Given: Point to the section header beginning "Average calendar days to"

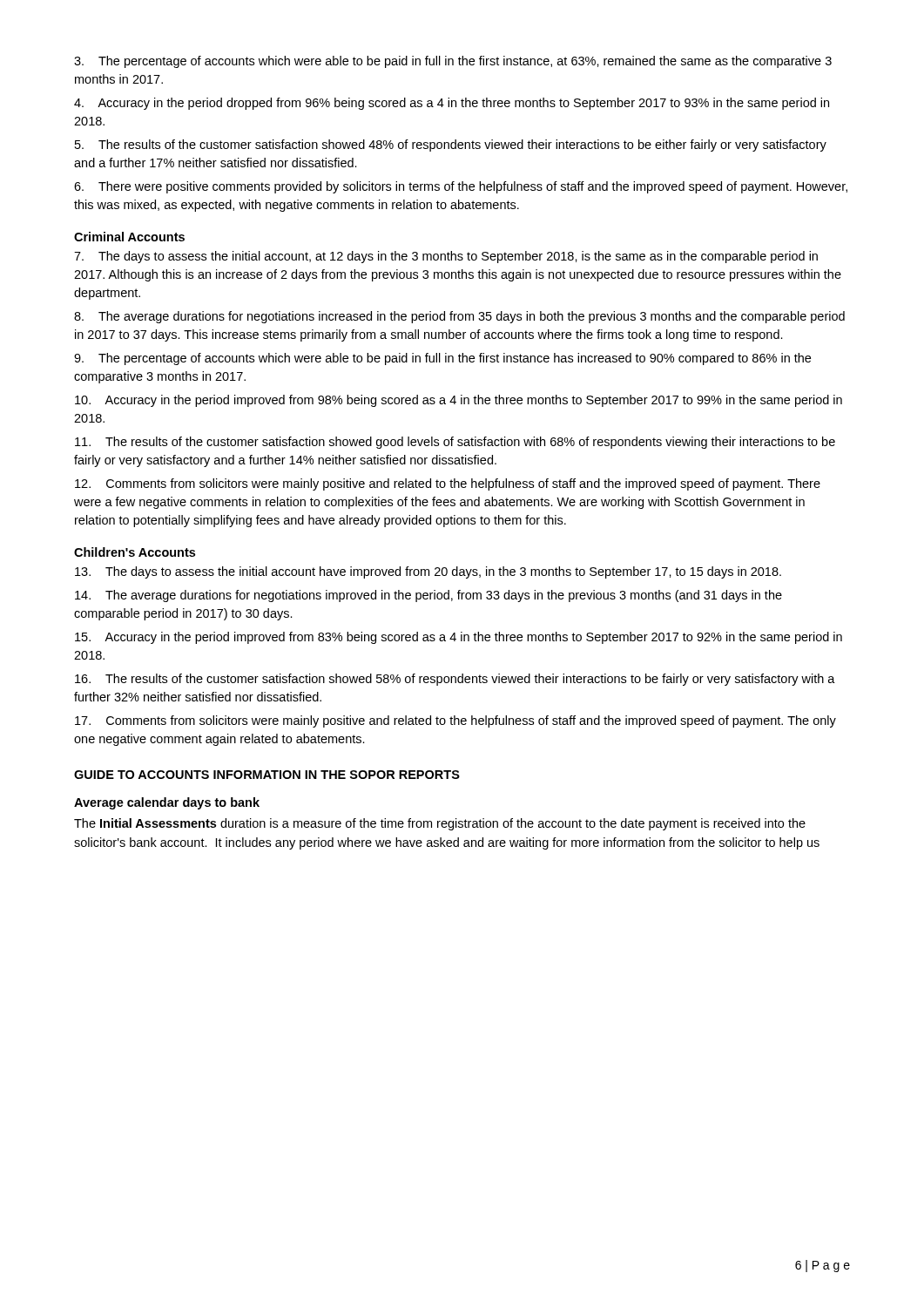Looking at the screenshot, I should point(167,803).
